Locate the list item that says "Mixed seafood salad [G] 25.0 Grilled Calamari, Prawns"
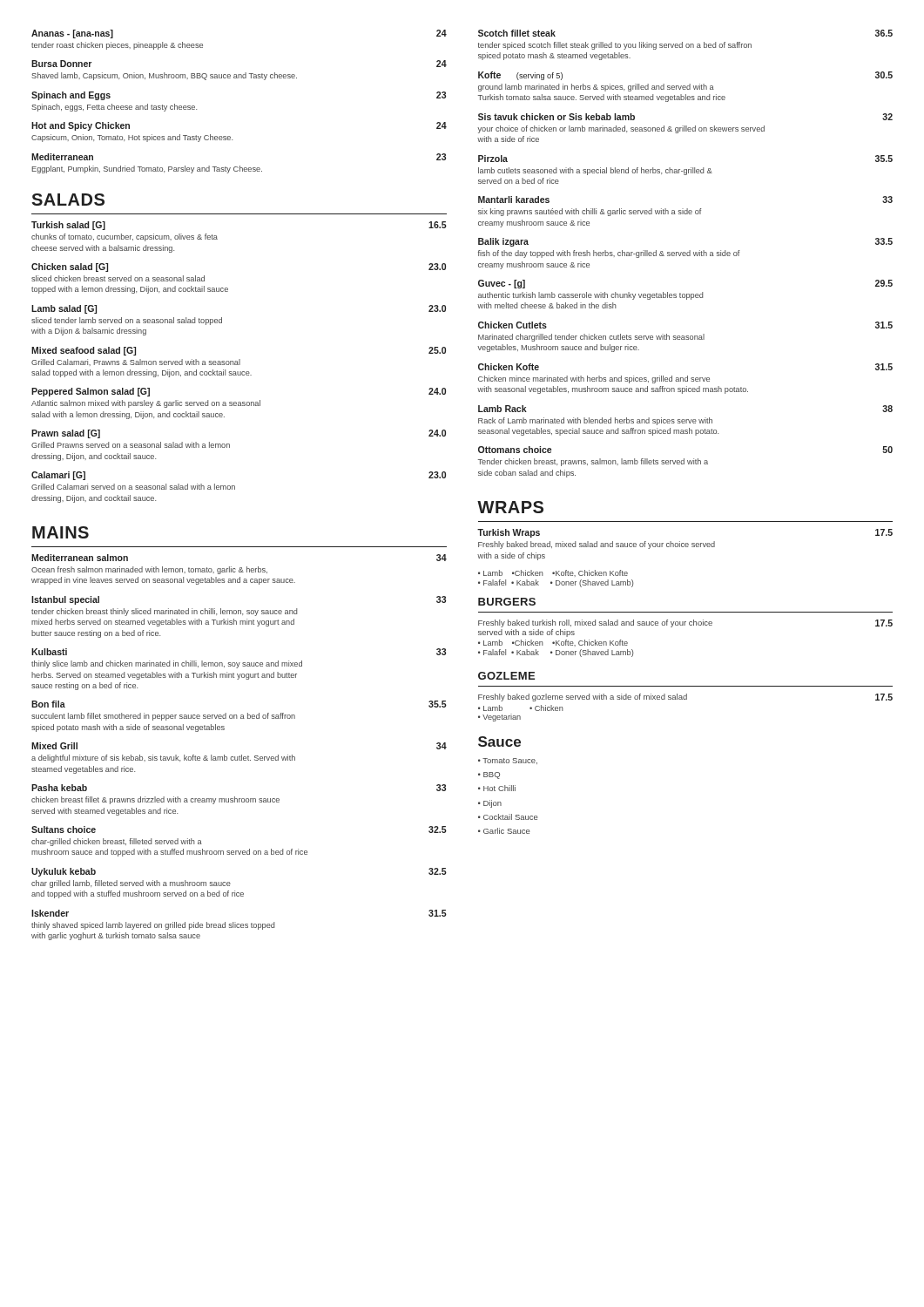The height and width of the screenshot is (1307, 924). pos(239,362)
